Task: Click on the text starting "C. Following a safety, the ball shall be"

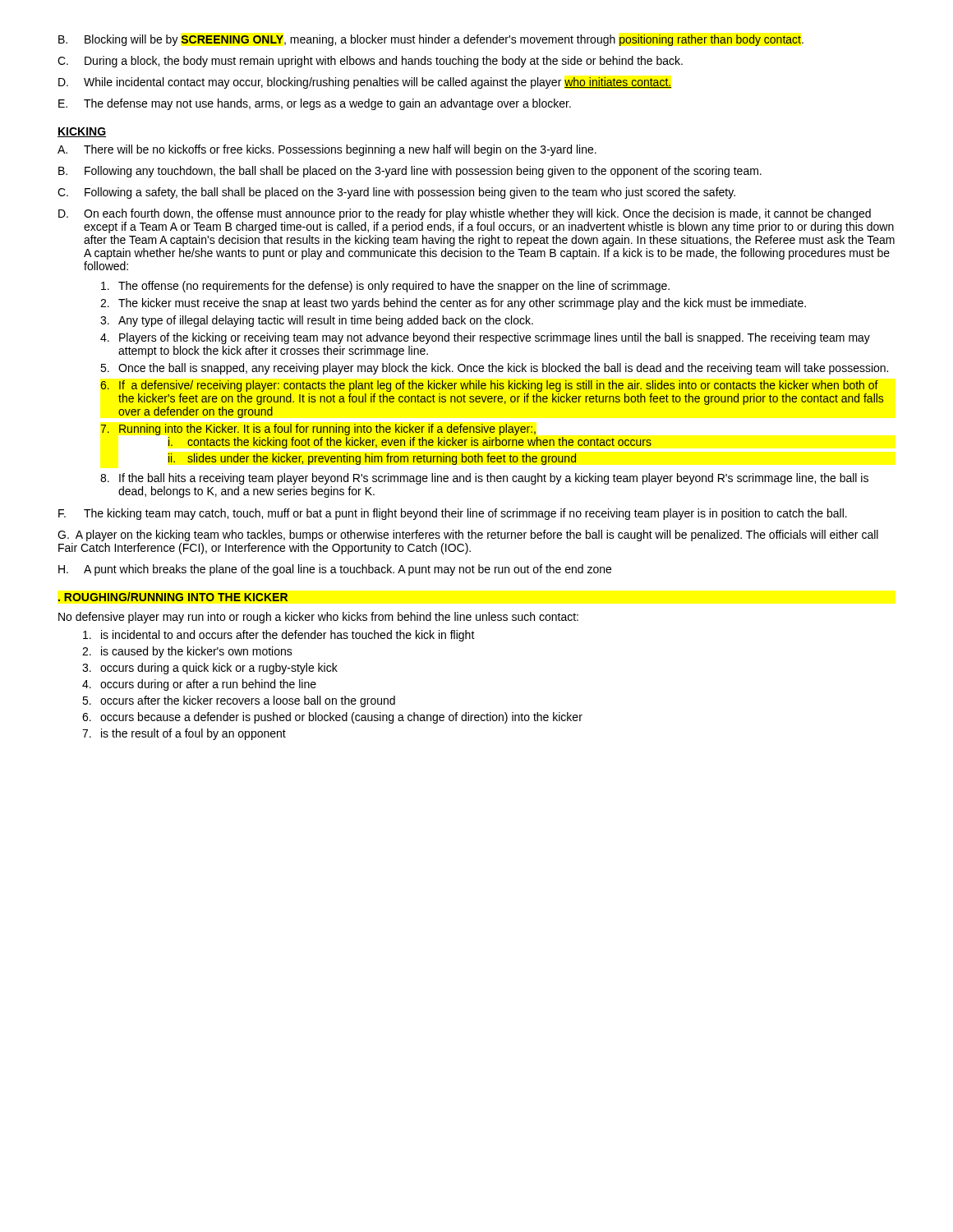Action: click(476, 192)
